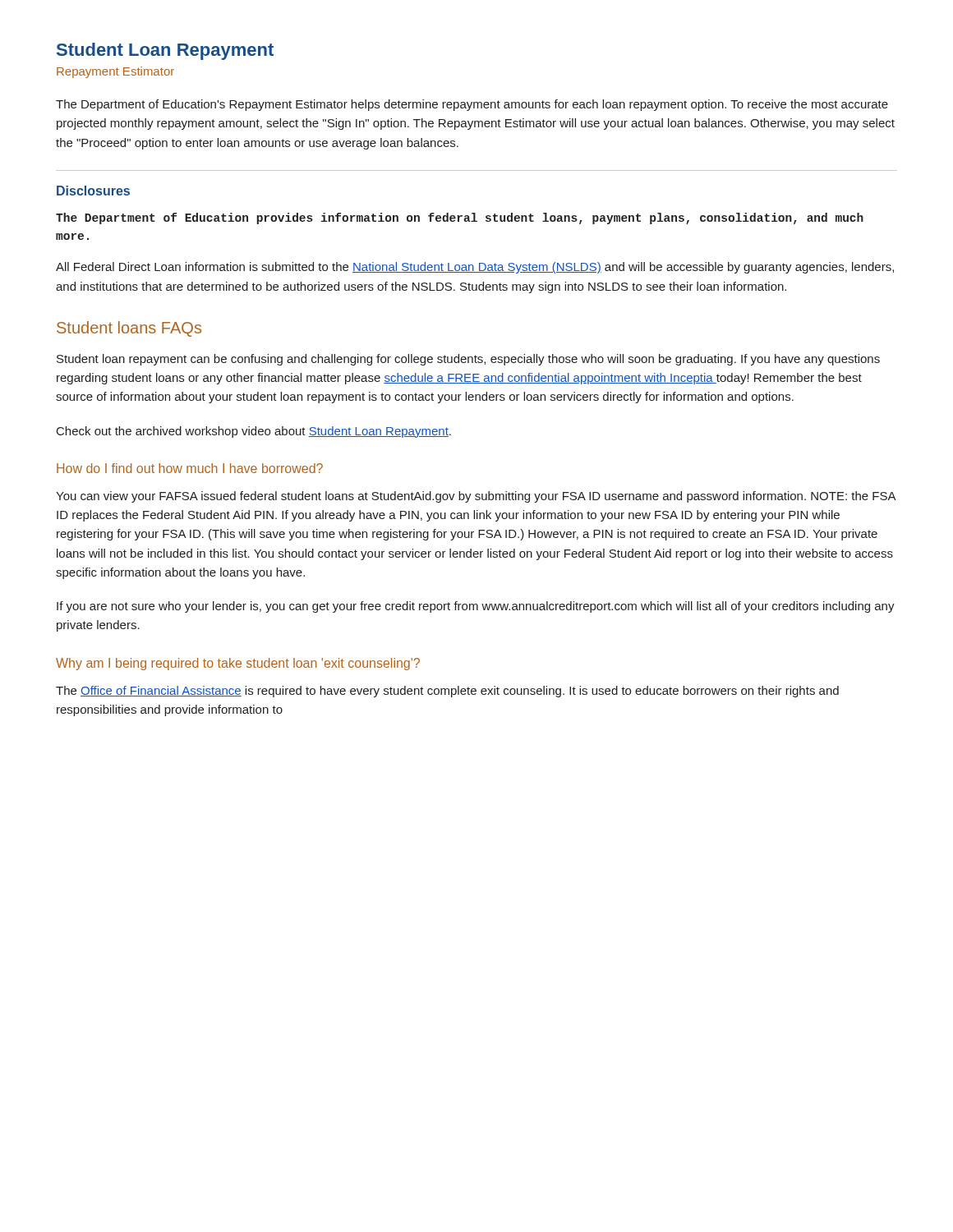
Task: Where is the section header that starts "Why am I being"?
Action: pos(238,663)
